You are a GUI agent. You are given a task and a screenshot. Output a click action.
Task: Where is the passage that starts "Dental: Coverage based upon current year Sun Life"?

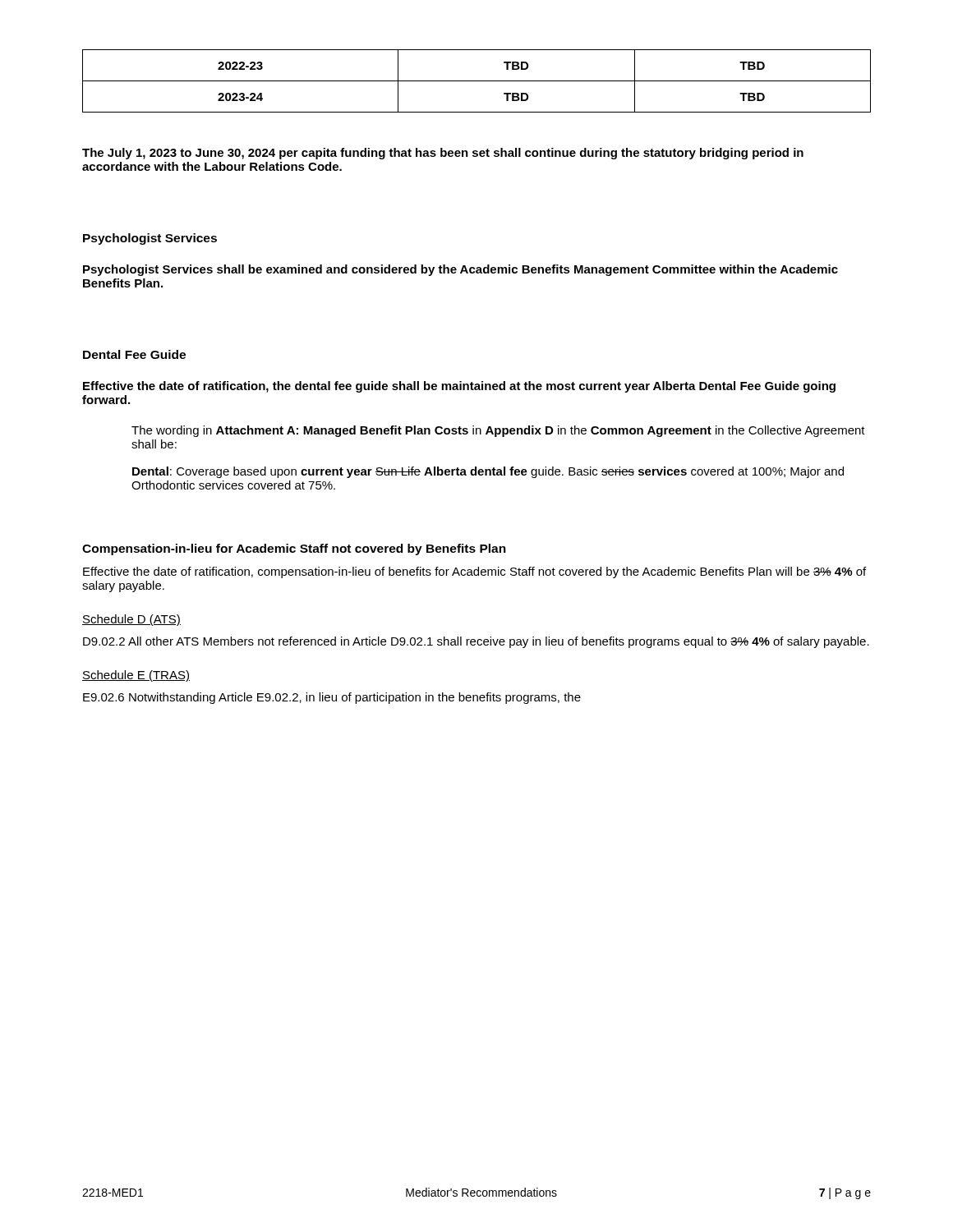(501, 478)
